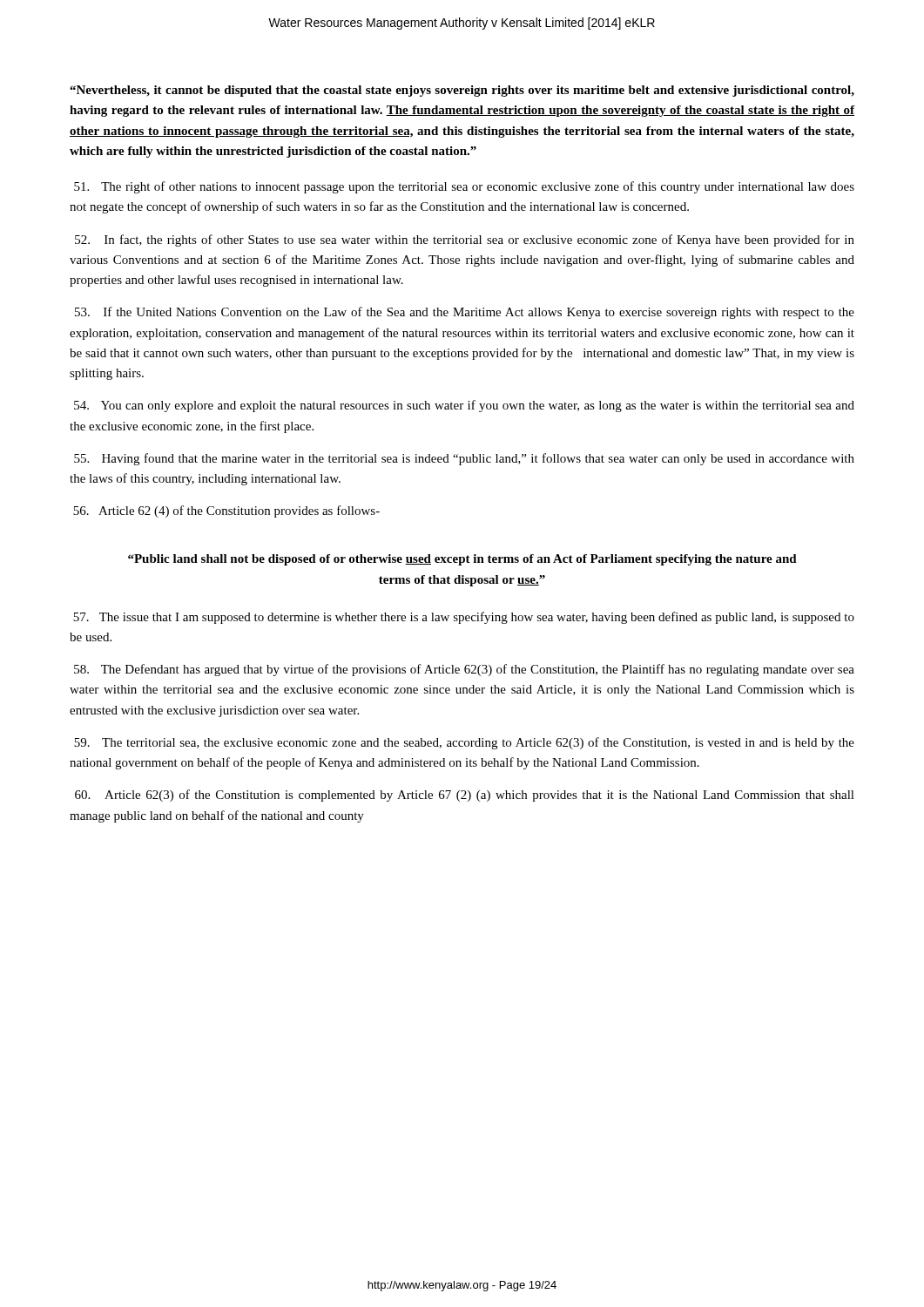The image size is (924, 1307).
Task: Click on the list item containing "52. In fact,"
Action: click(462, 259)
